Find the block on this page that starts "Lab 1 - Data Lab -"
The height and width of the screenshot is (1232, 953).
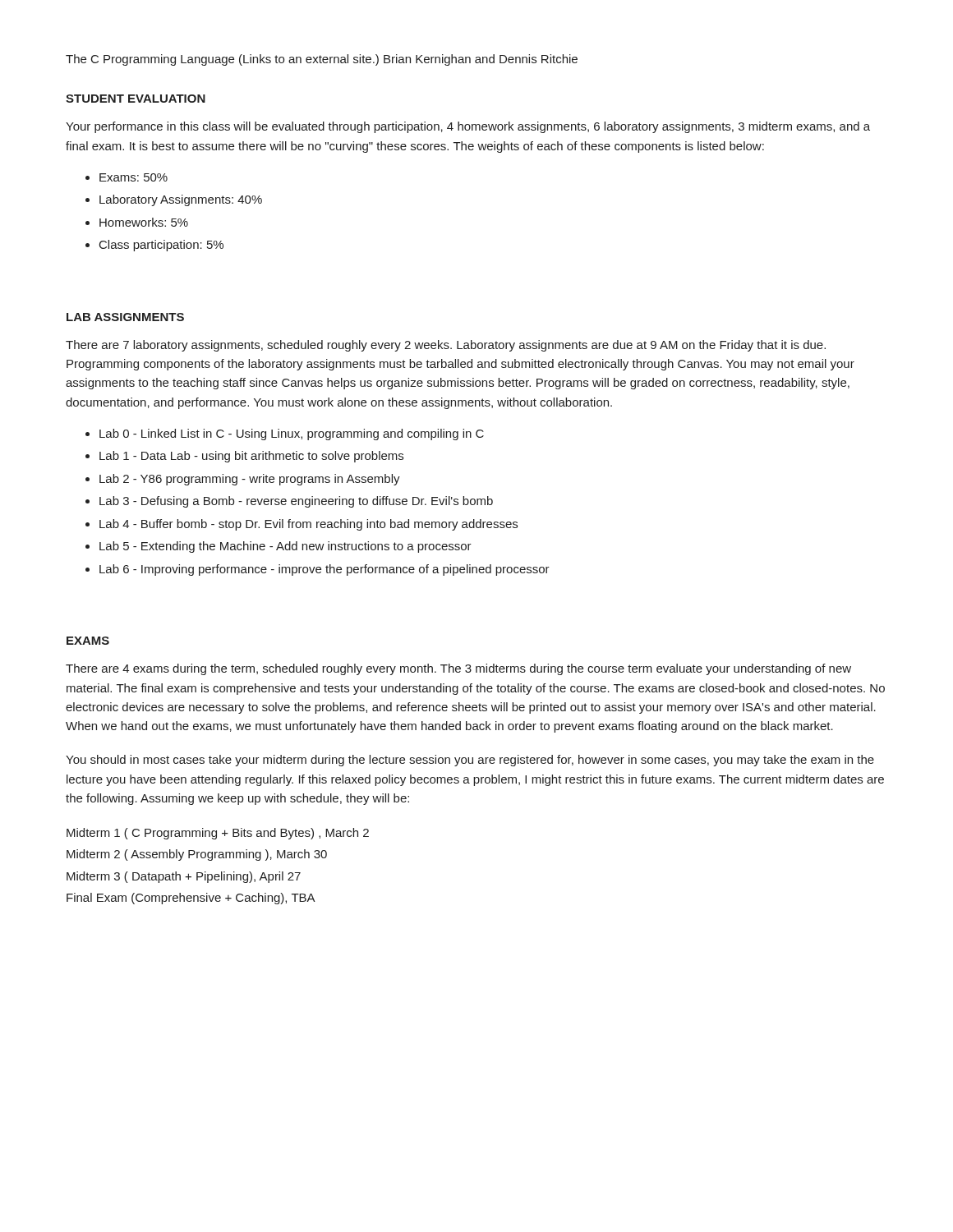pyautogui.click(x=251, y=456)
